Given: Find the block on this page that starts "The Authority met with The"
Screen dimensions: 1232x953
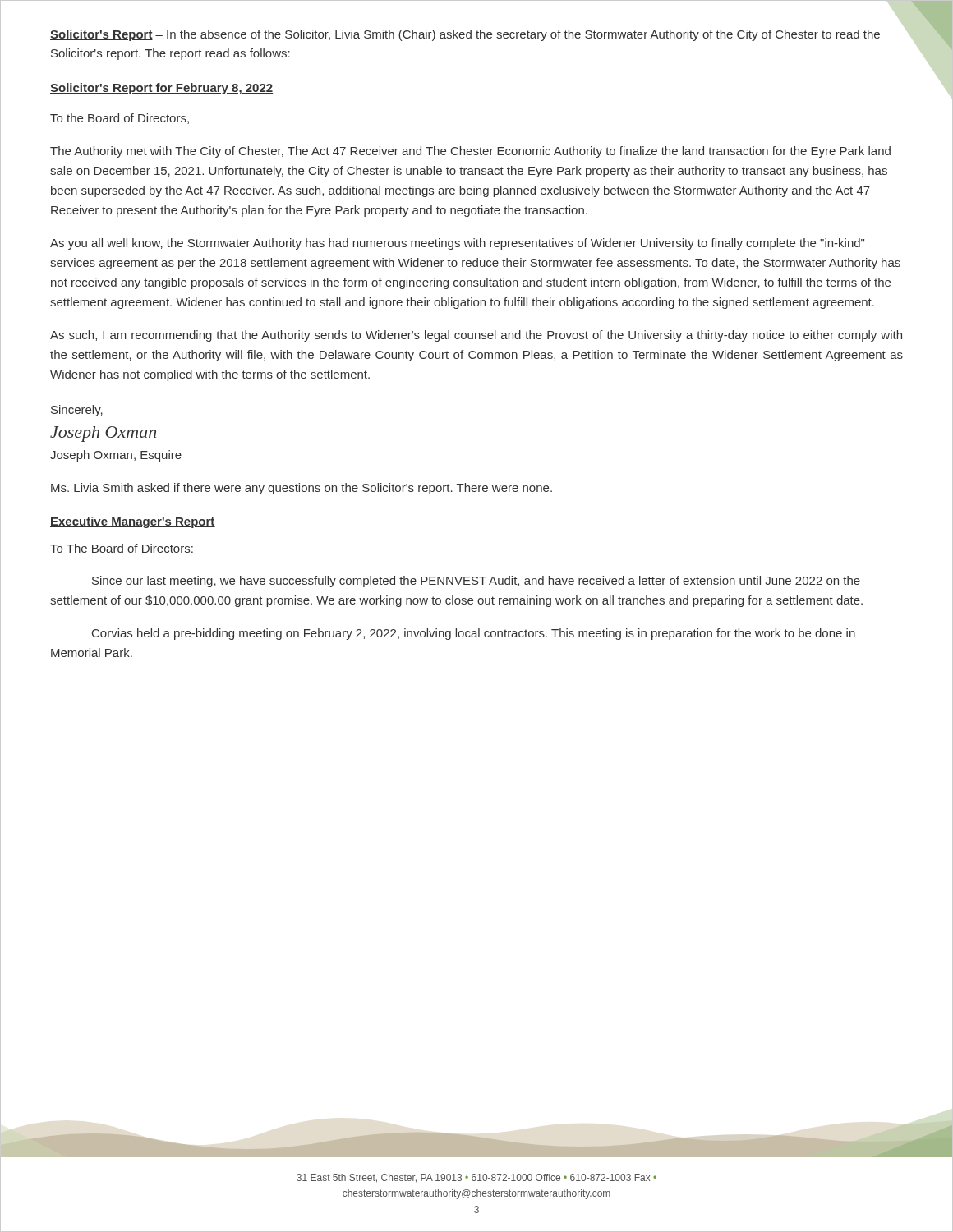Looking at the screenshot, I should point(471,180).
